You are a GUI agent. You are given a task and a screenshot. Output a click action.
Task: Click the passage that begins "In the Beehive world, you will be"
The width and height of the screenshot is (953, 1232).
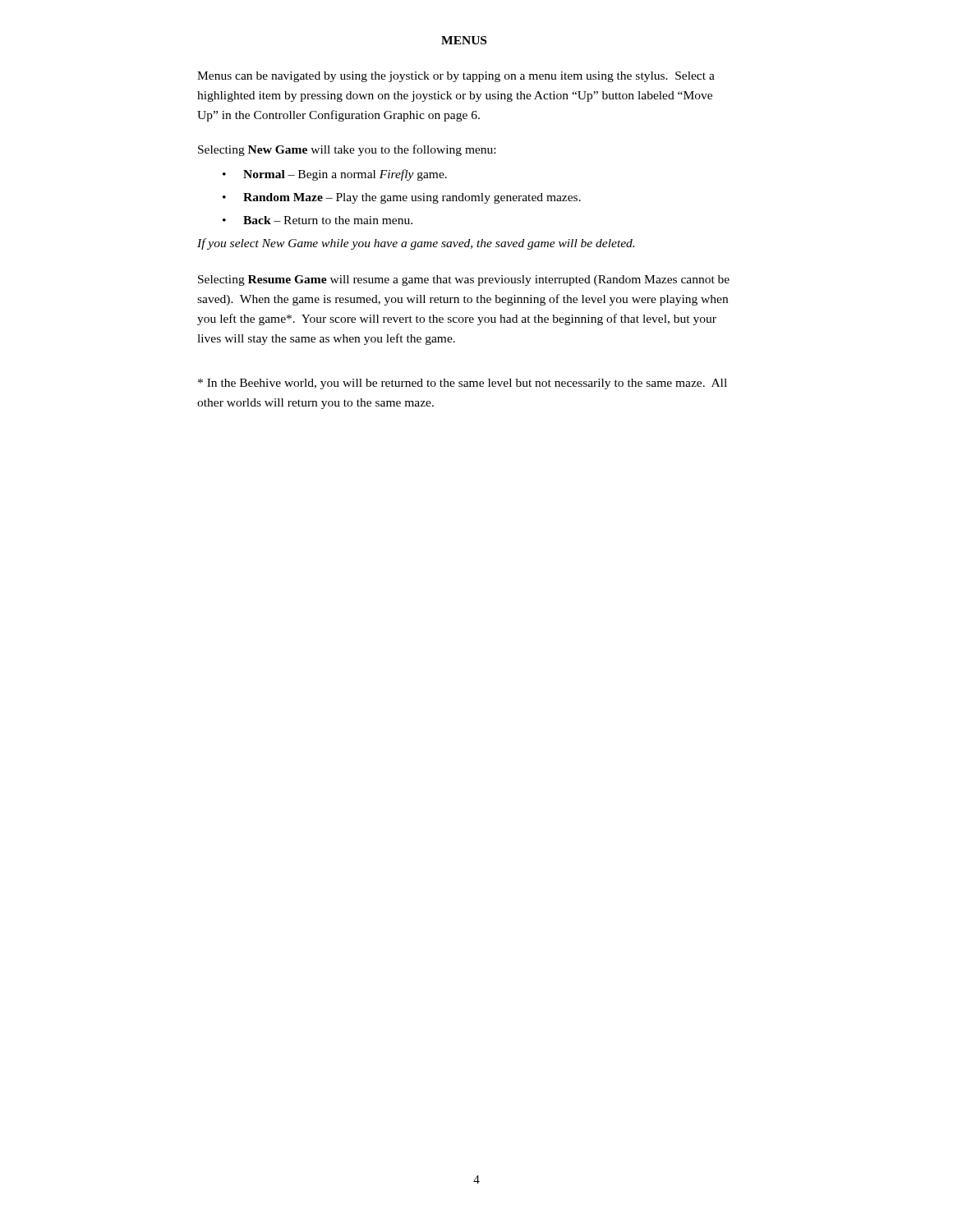tap(462, 392)
